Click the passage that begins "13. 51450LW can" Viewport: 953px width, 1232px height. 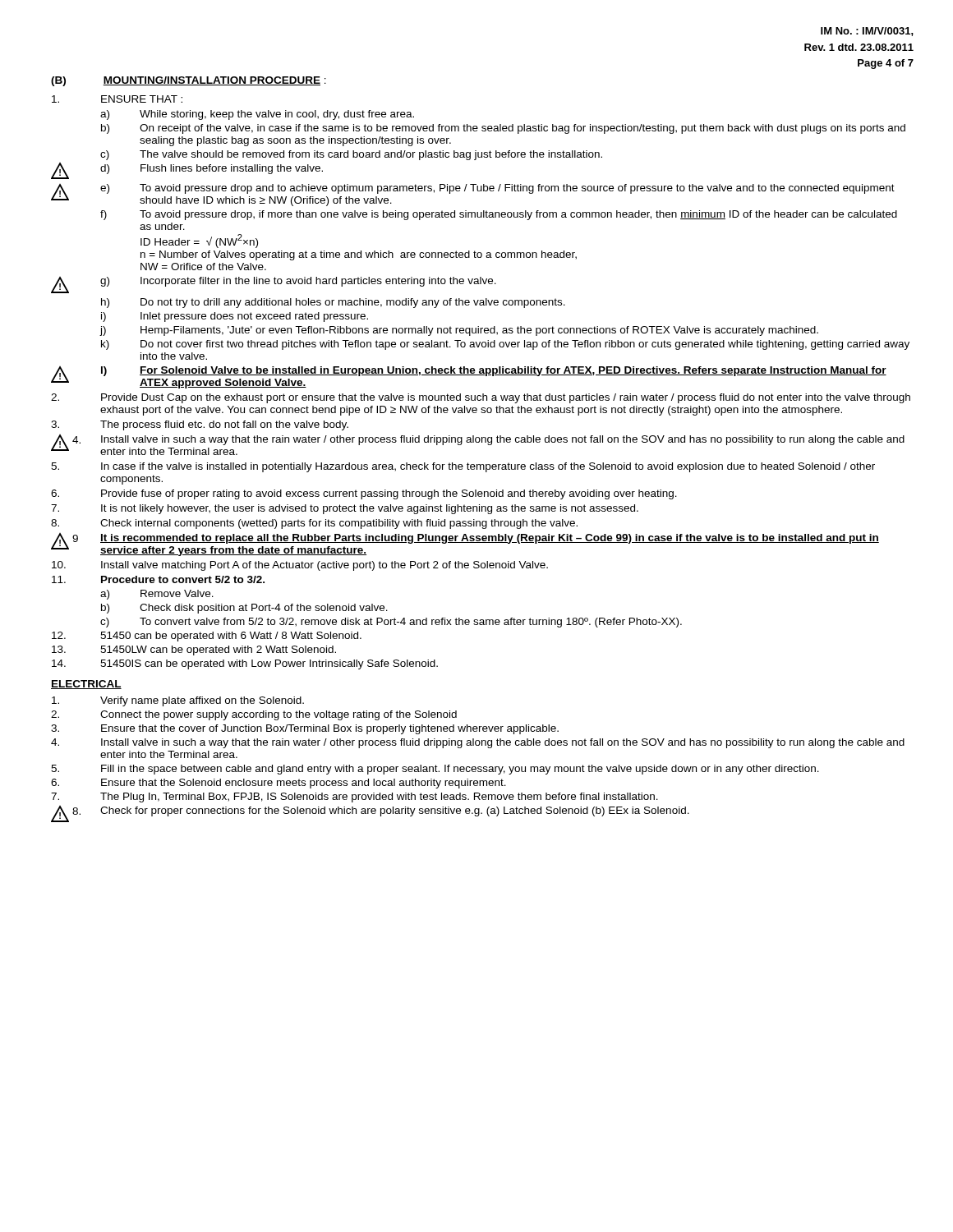point(194,649)
